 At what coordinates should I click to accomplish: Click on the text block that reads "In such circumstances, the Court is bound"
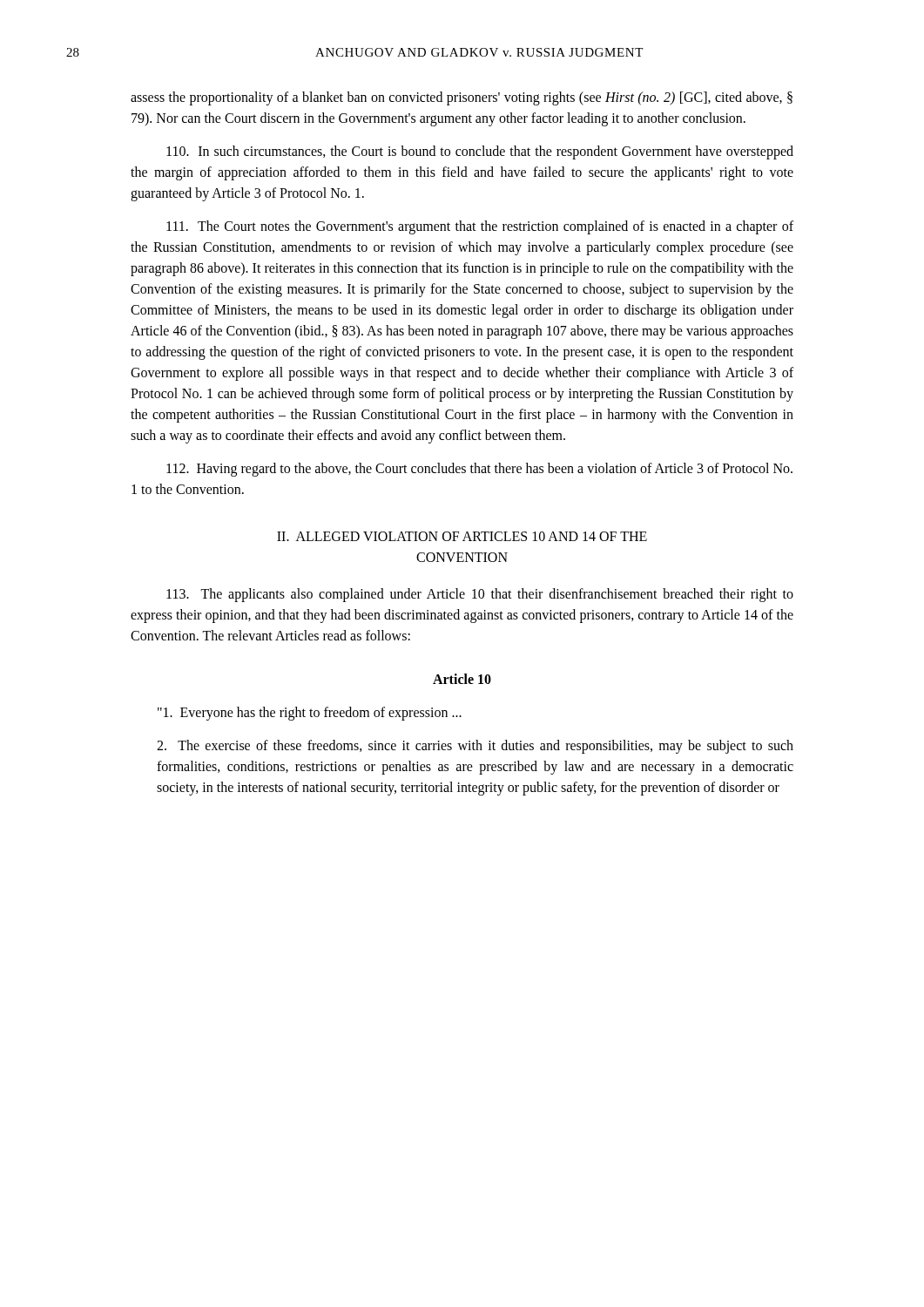462,173
